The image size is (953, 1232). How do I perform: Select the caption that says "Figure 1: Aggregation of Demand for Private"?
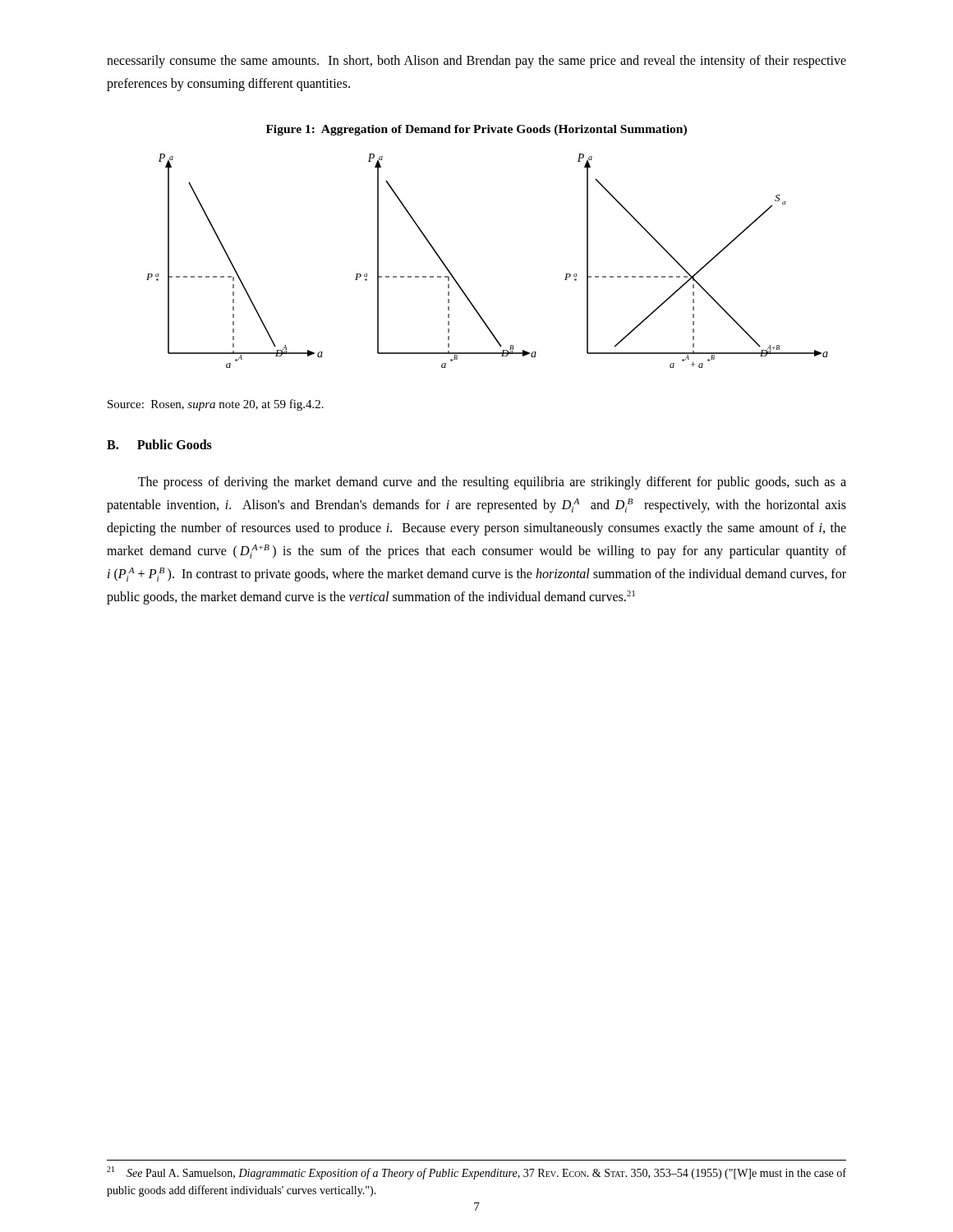[x=476, y=129]
